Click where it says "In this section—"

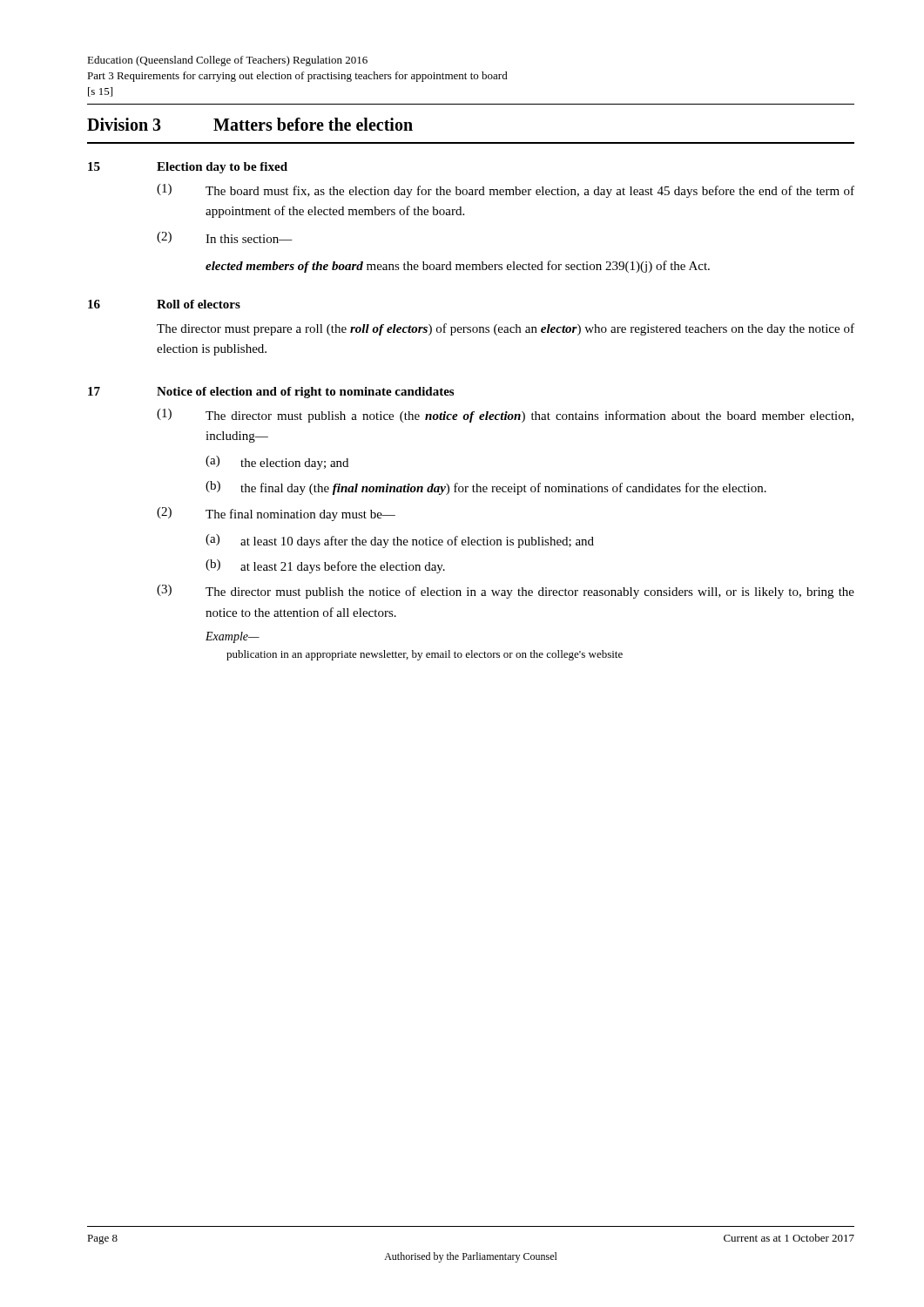[249, 238]
